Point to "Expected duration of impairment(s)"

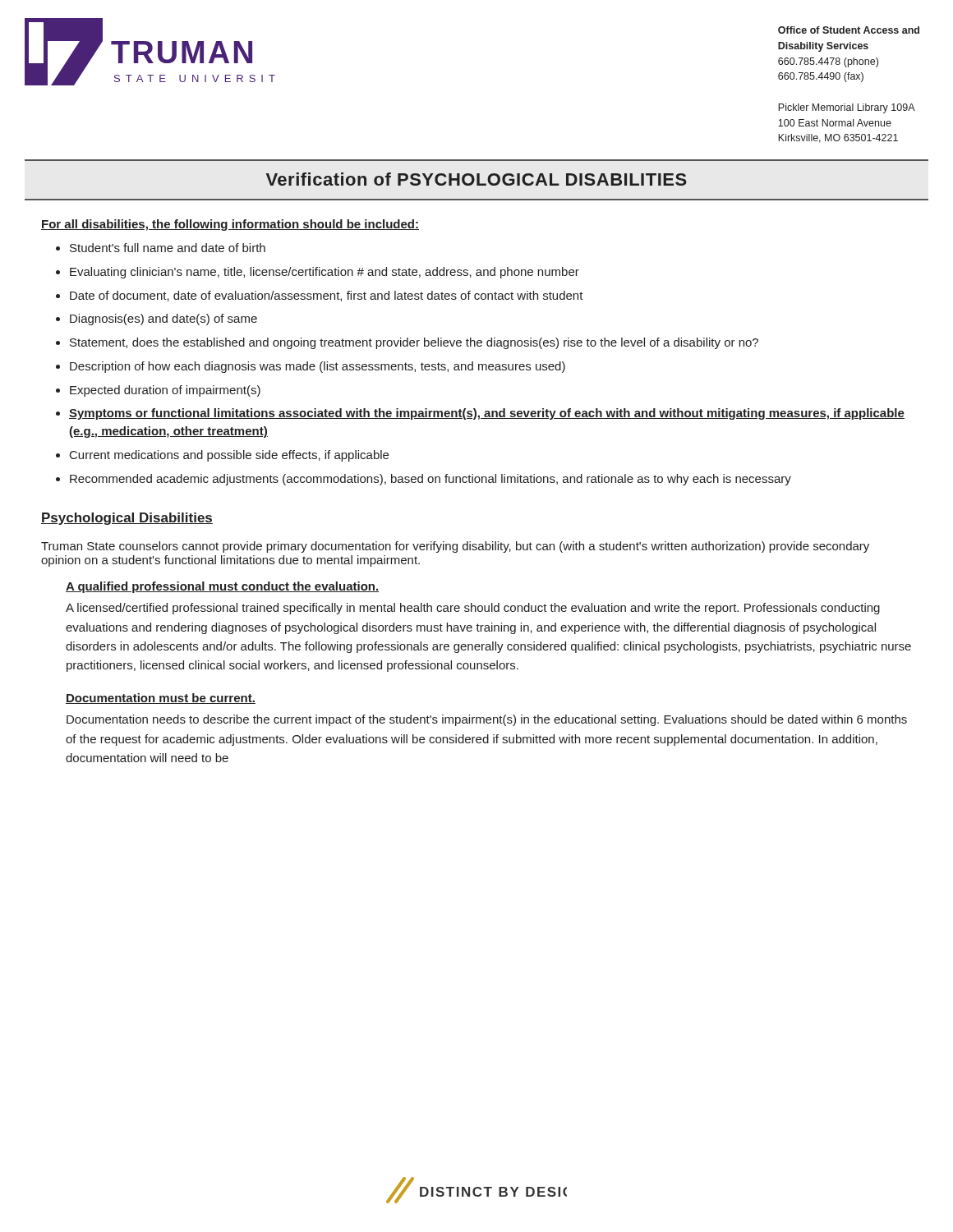pyautogui.click(x=165, y=389)
